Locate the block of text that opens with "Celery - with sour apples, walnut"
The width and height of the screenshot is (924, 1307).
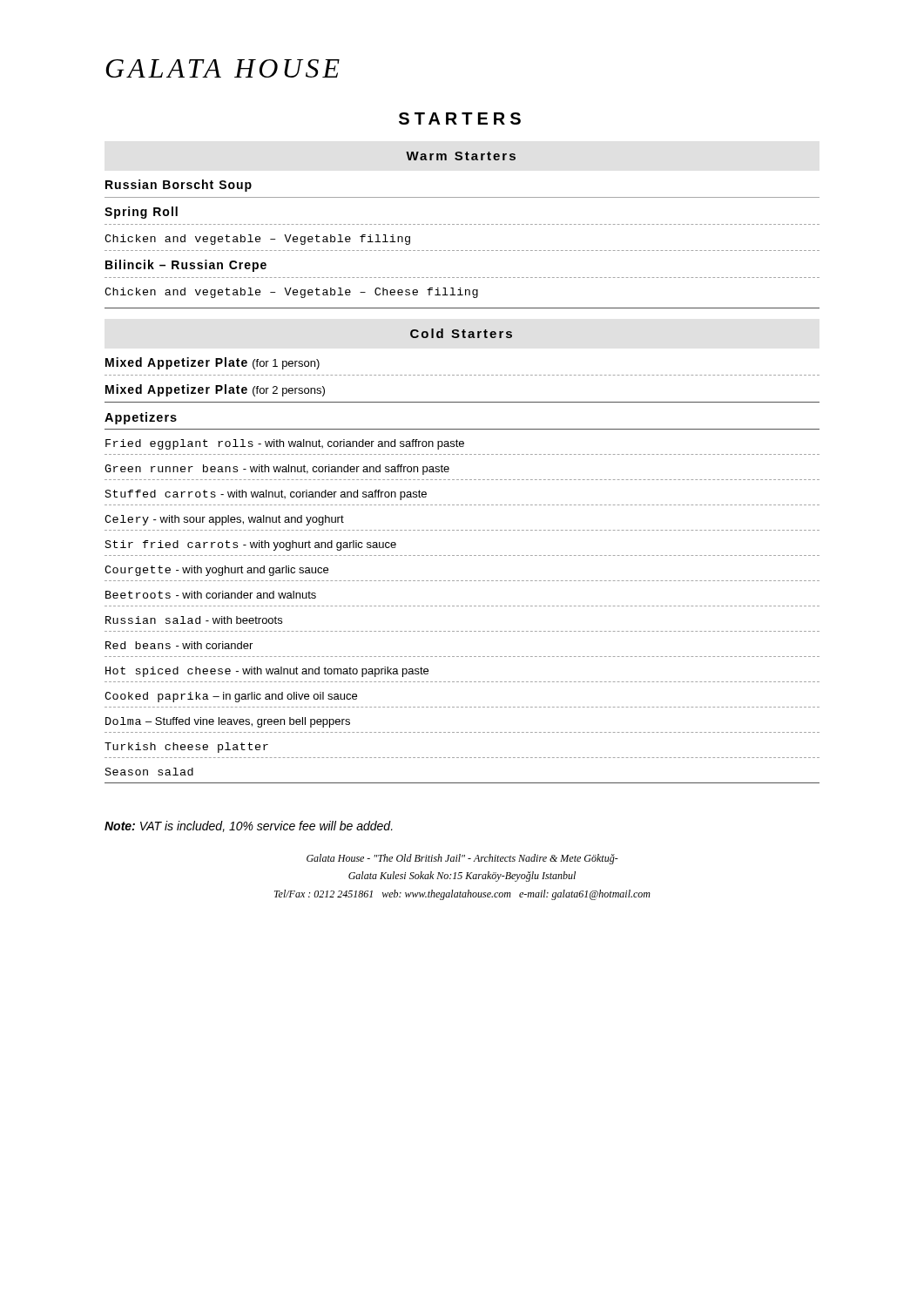(x=224, y=518)
